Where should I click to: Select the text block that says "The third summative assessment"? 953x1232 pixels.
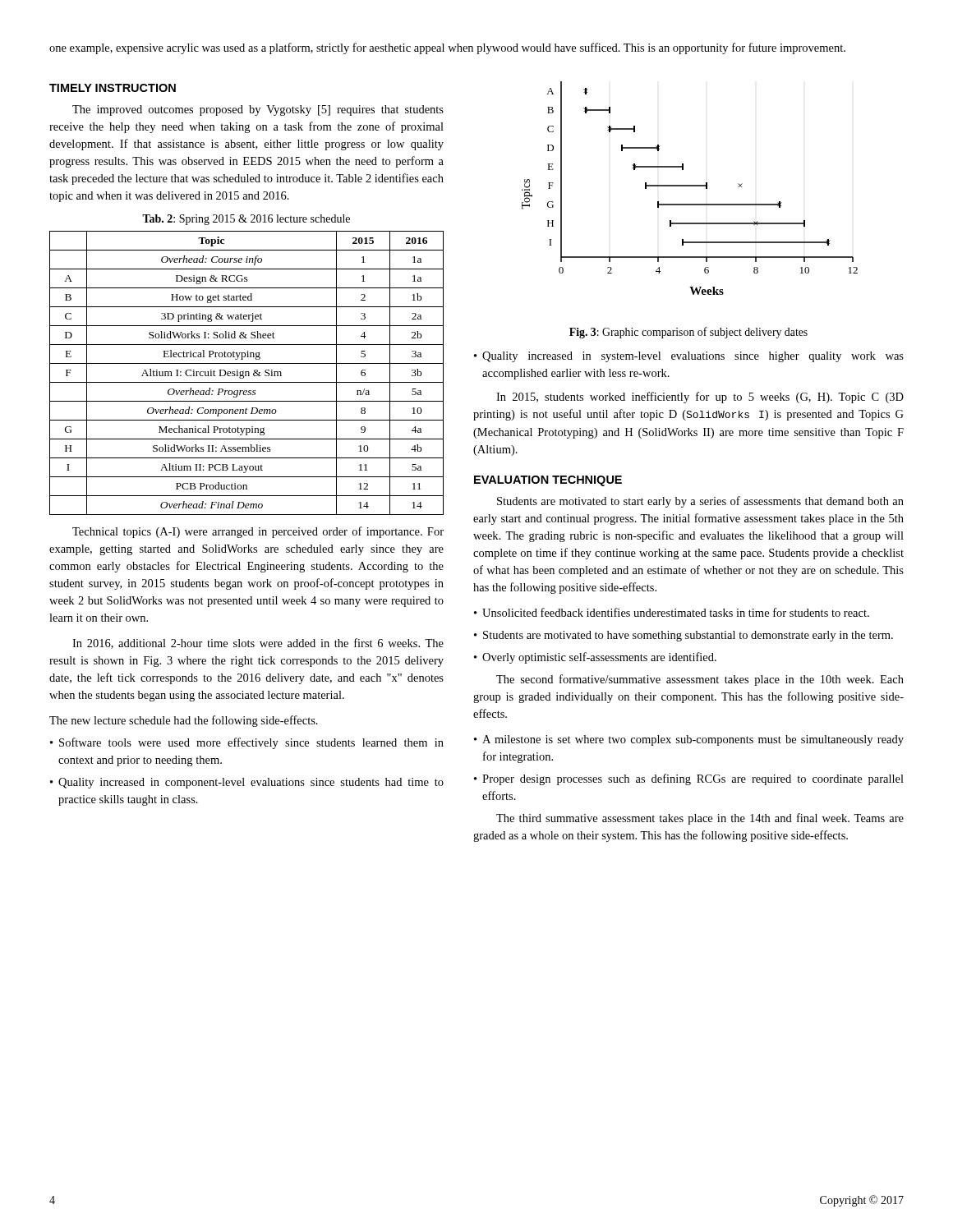[x=688, y=827]
